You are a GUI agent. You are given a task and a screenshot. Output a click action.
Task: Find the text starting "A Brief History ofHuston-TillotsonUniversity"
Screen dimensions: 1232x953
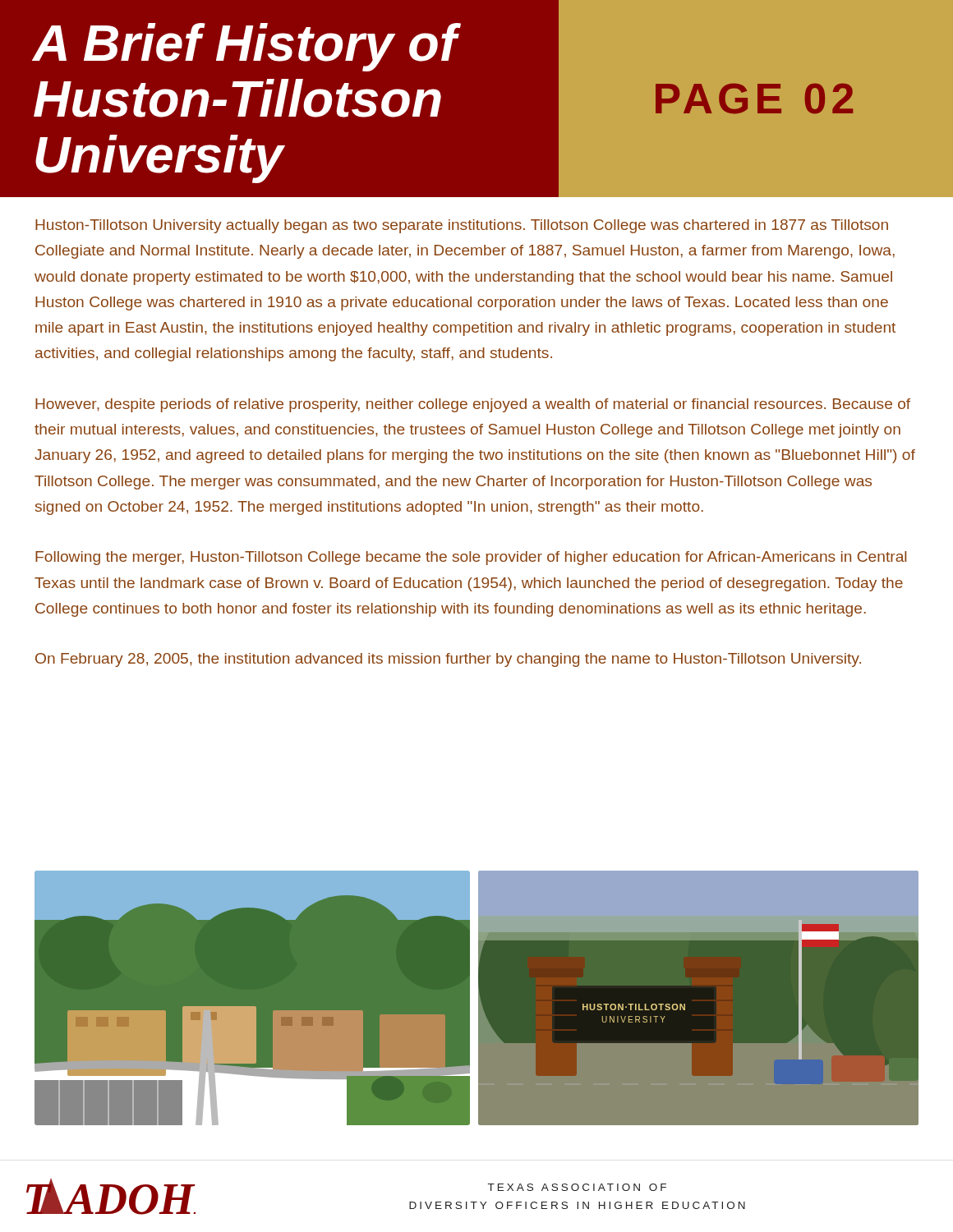click(x=245, y=99)
